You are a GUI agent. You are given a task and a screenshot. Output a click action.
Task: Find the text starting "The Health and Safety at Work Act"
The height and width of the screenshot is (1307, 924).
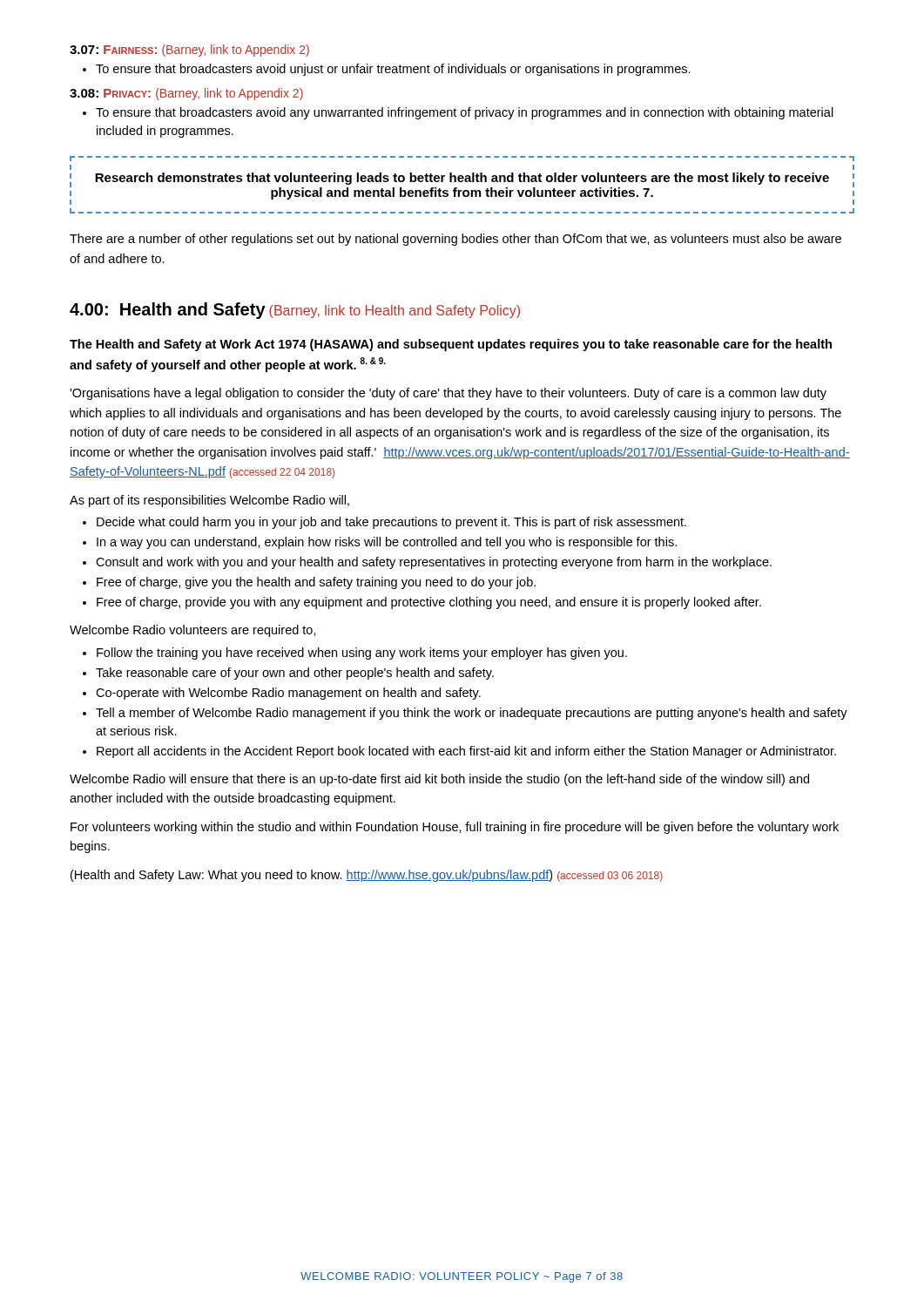(451, 354)
